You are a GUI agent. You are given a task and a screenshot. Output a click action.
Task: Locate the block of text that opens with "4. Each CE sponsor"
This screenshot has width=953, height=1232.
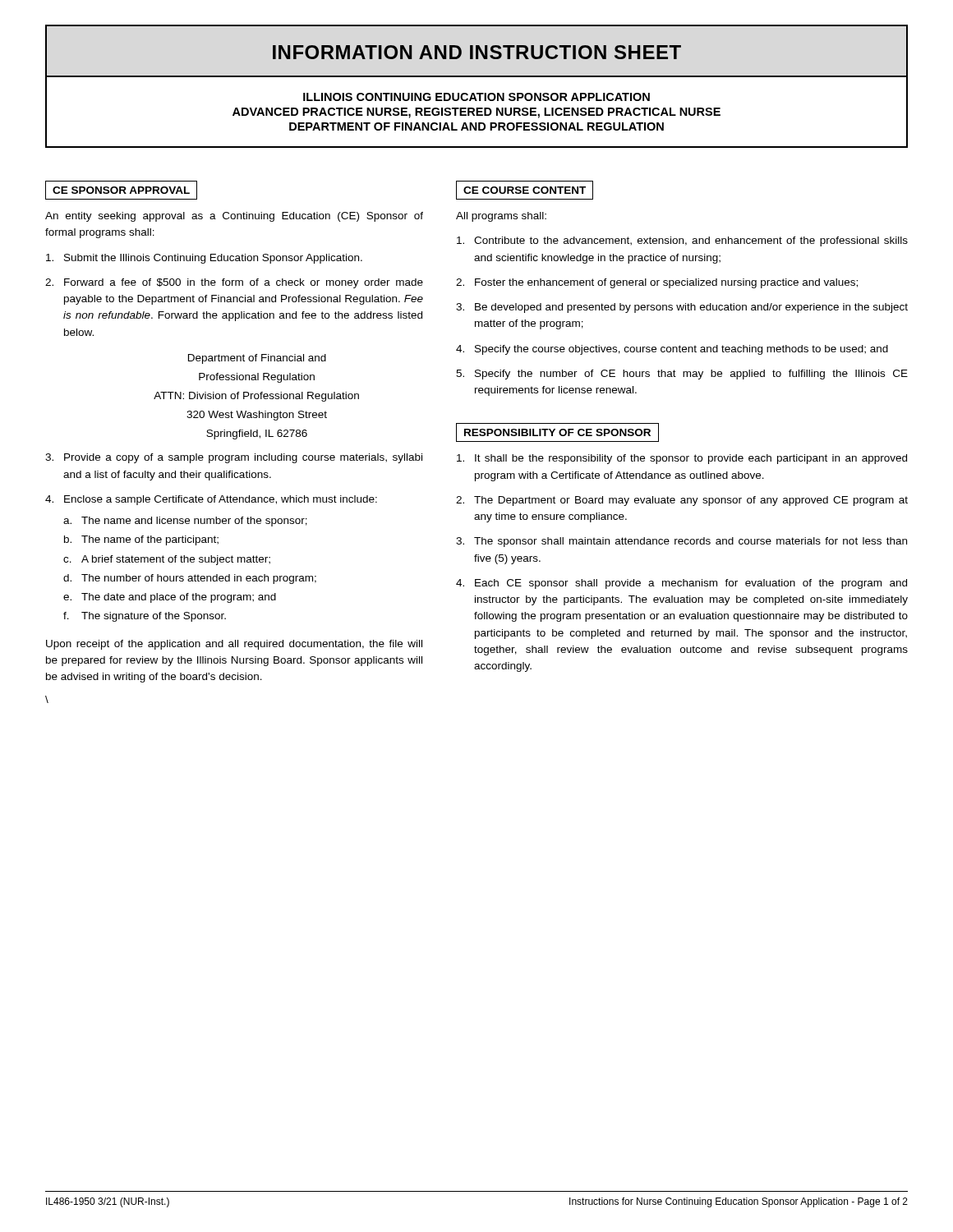[682, 625]
